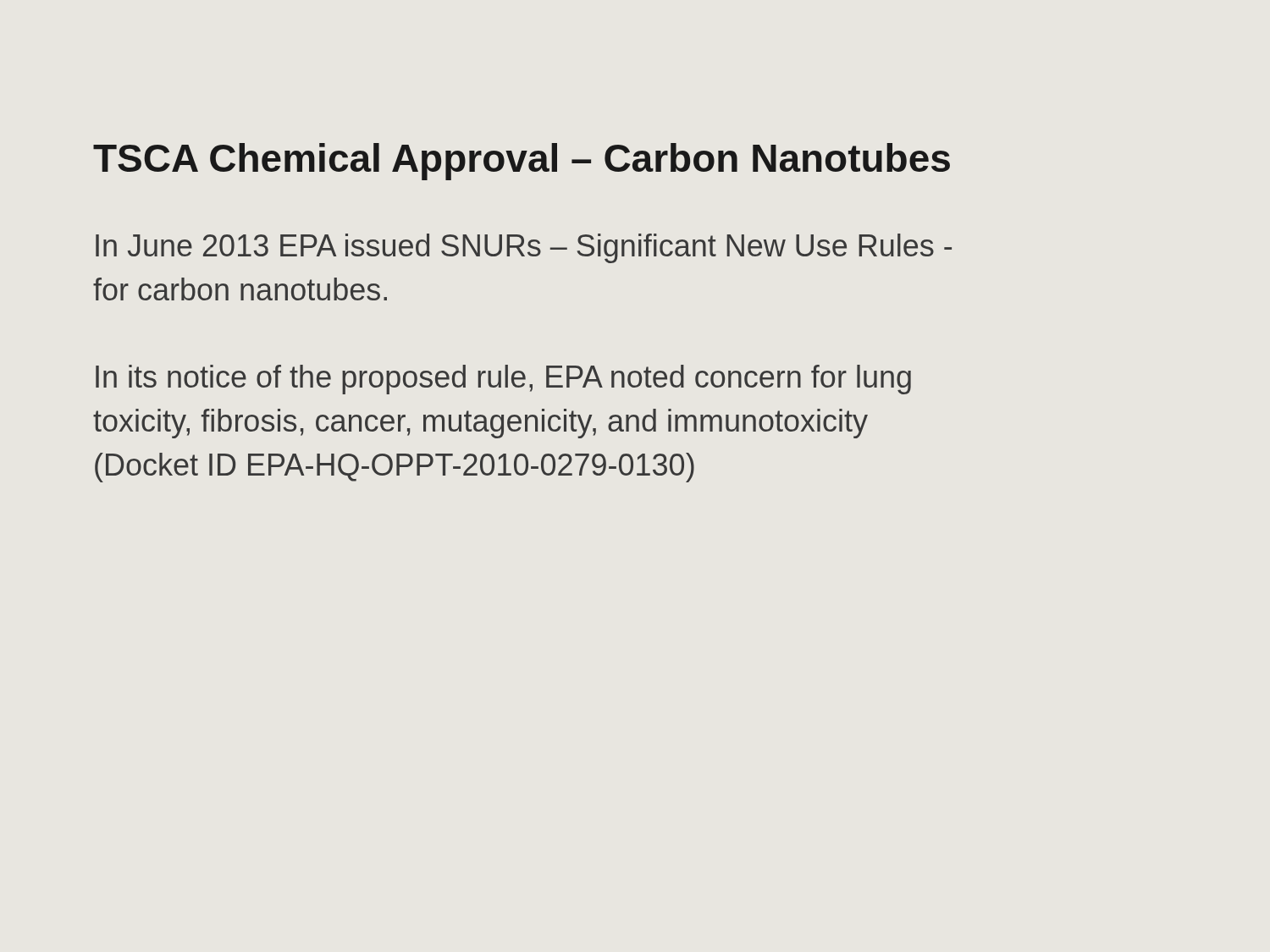Where is the passage that starts "In June 2013 EPA issued SNURs –"?

523,268
